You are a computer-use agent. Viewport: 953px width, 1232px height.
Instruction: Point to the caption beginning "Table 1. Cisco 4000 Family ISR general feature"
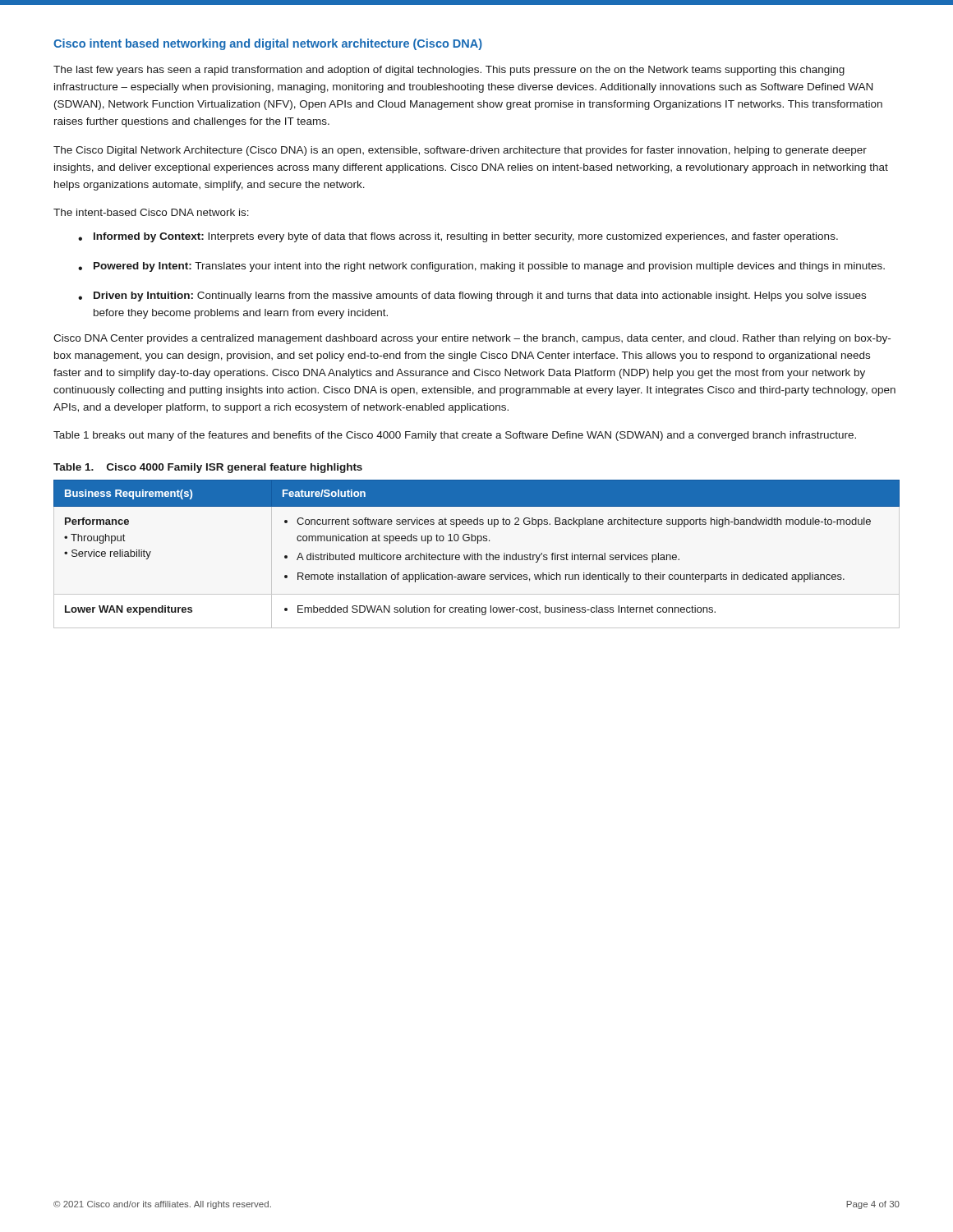[208, 467]
